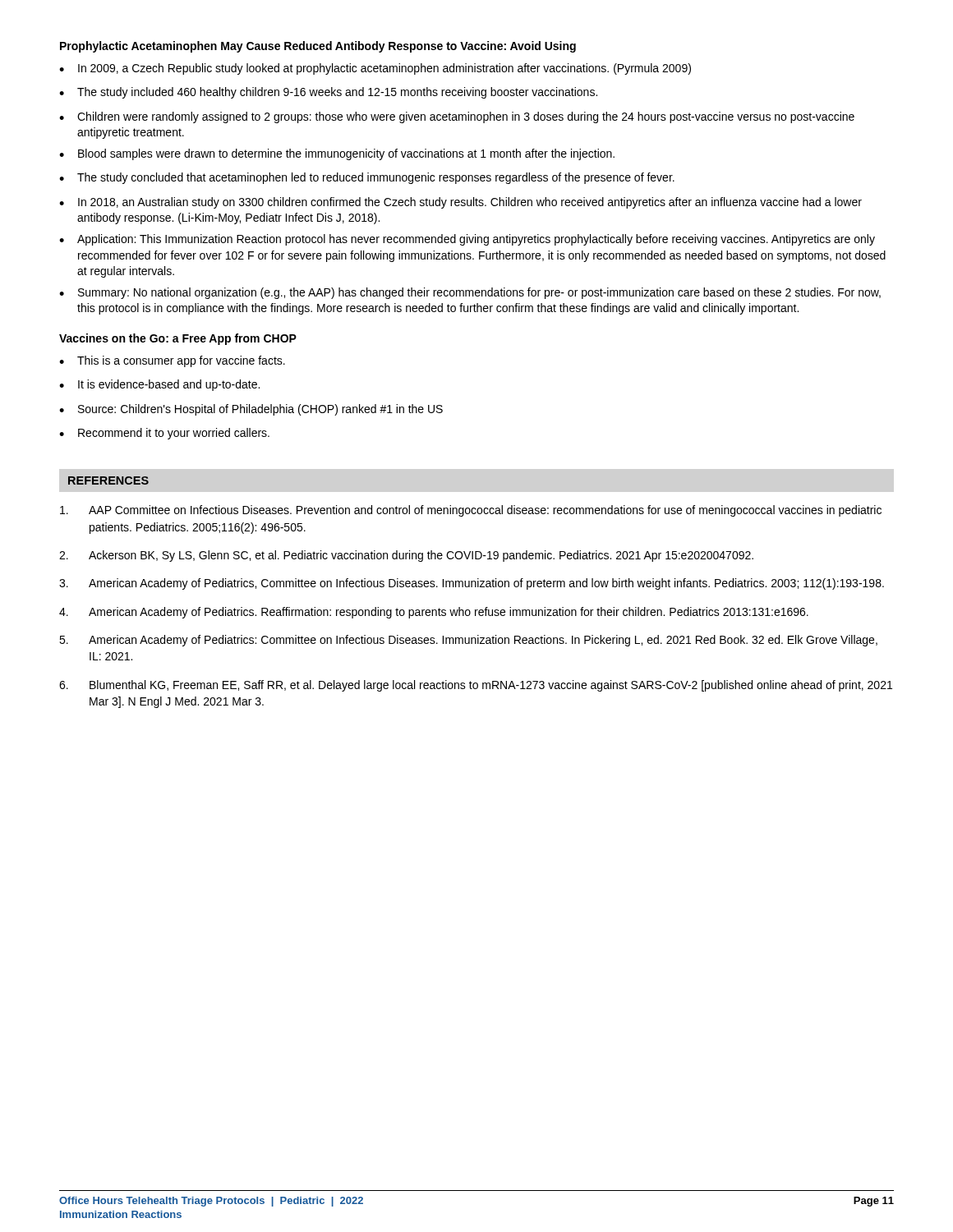Locate the list item with the text "• It is evidence-based and up-to-date."
Image resolution: width=953 pixels, height=1232 pixels.
(x=160, y=387)
